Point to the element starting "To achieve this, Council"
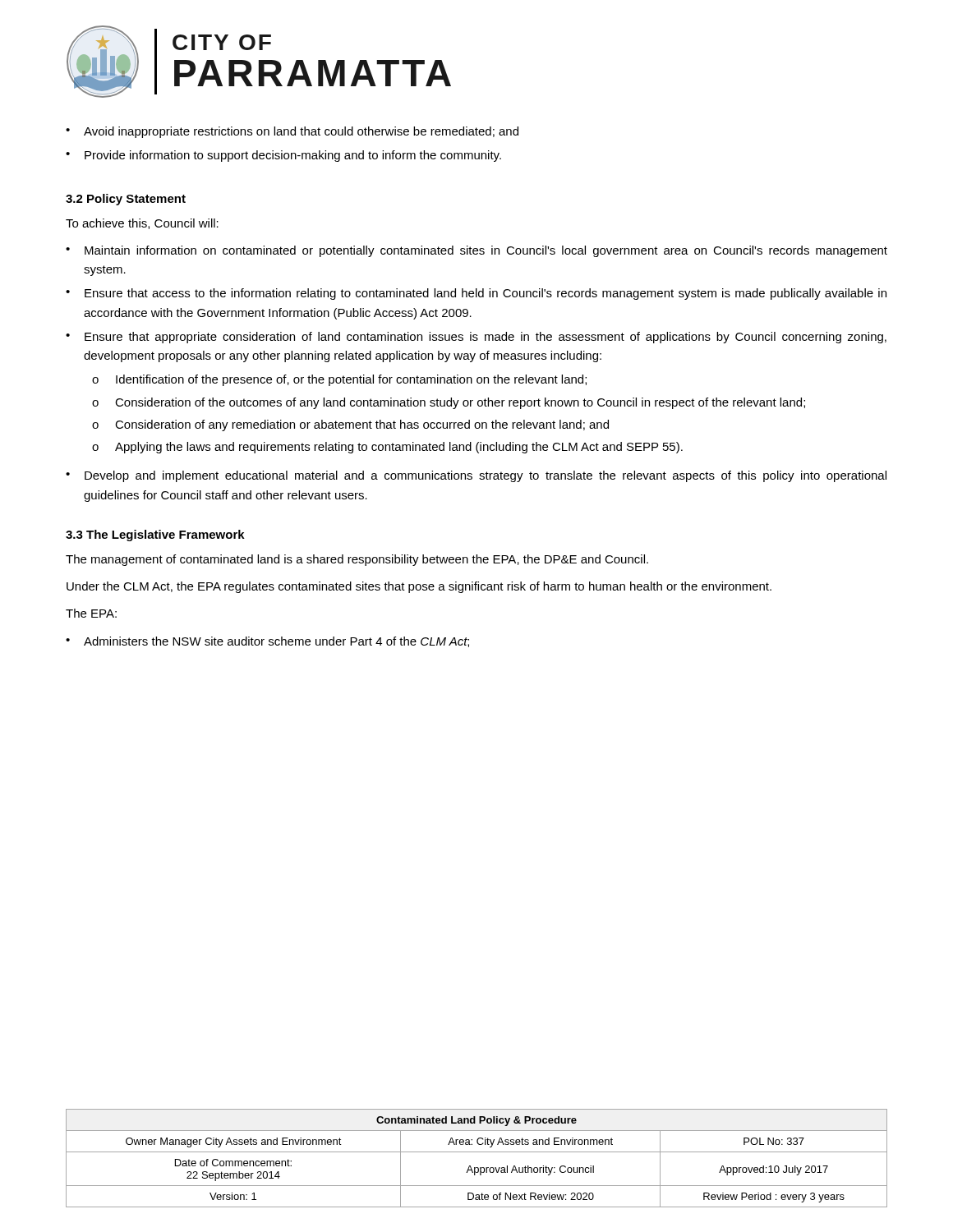953x1232 pixels. click(142, 223)
